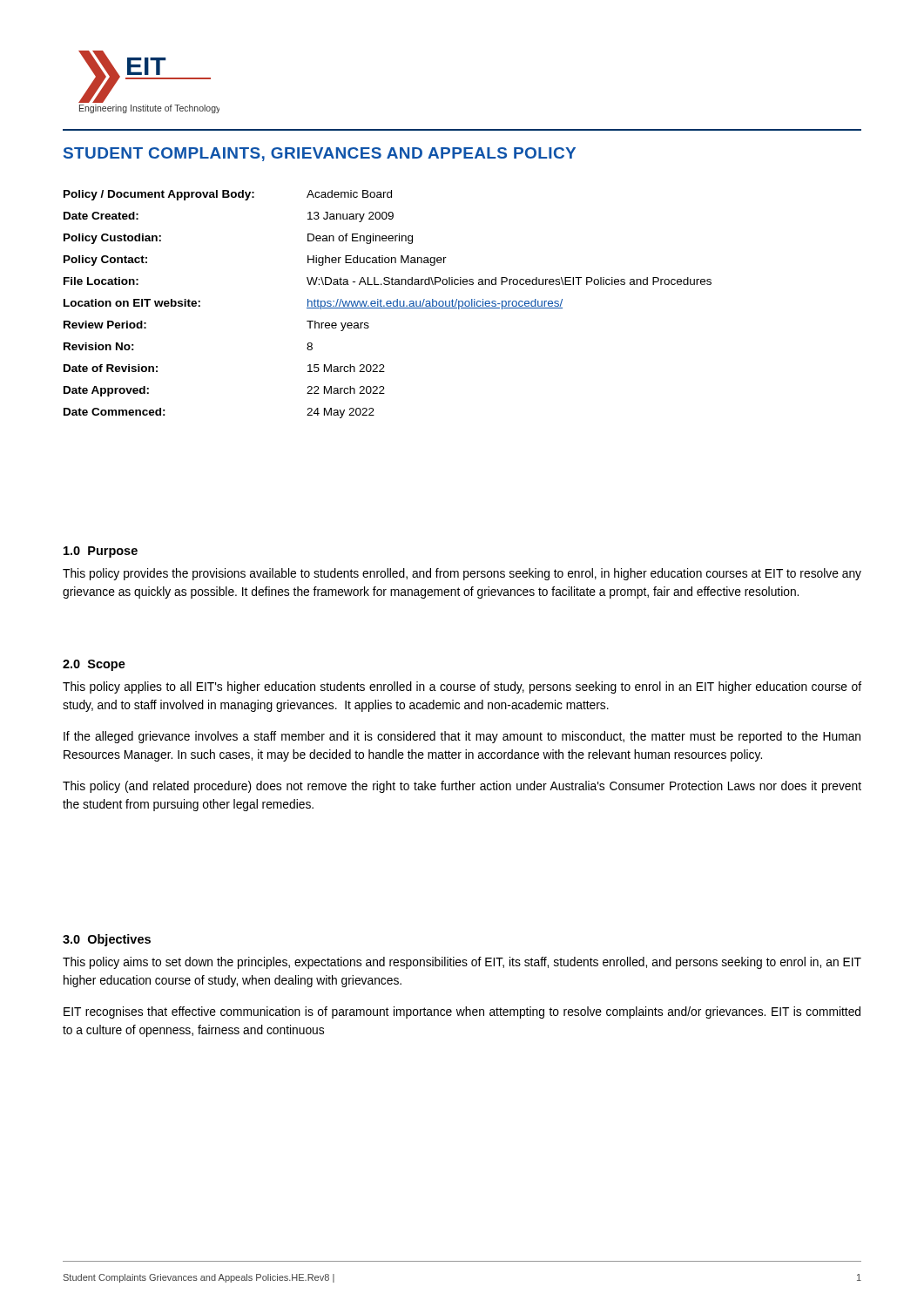Viewport: 924px width, 1307px height.
Task: Find the table
Action: [x=462, y=303]
